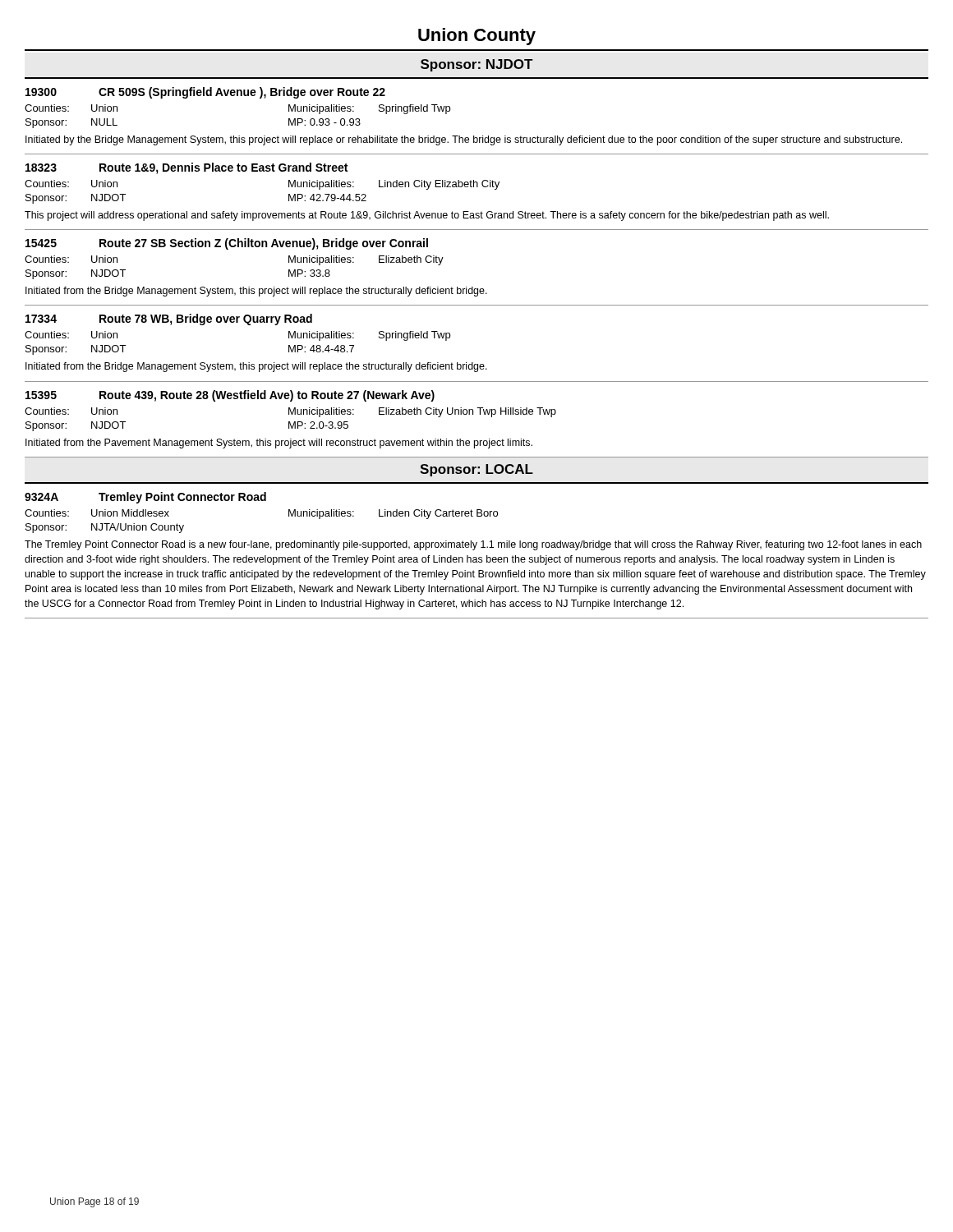Click on the region starting "Sponsor: LOCAL"
Viewport: 953px width, 1232px height.
tap(476, 470)
